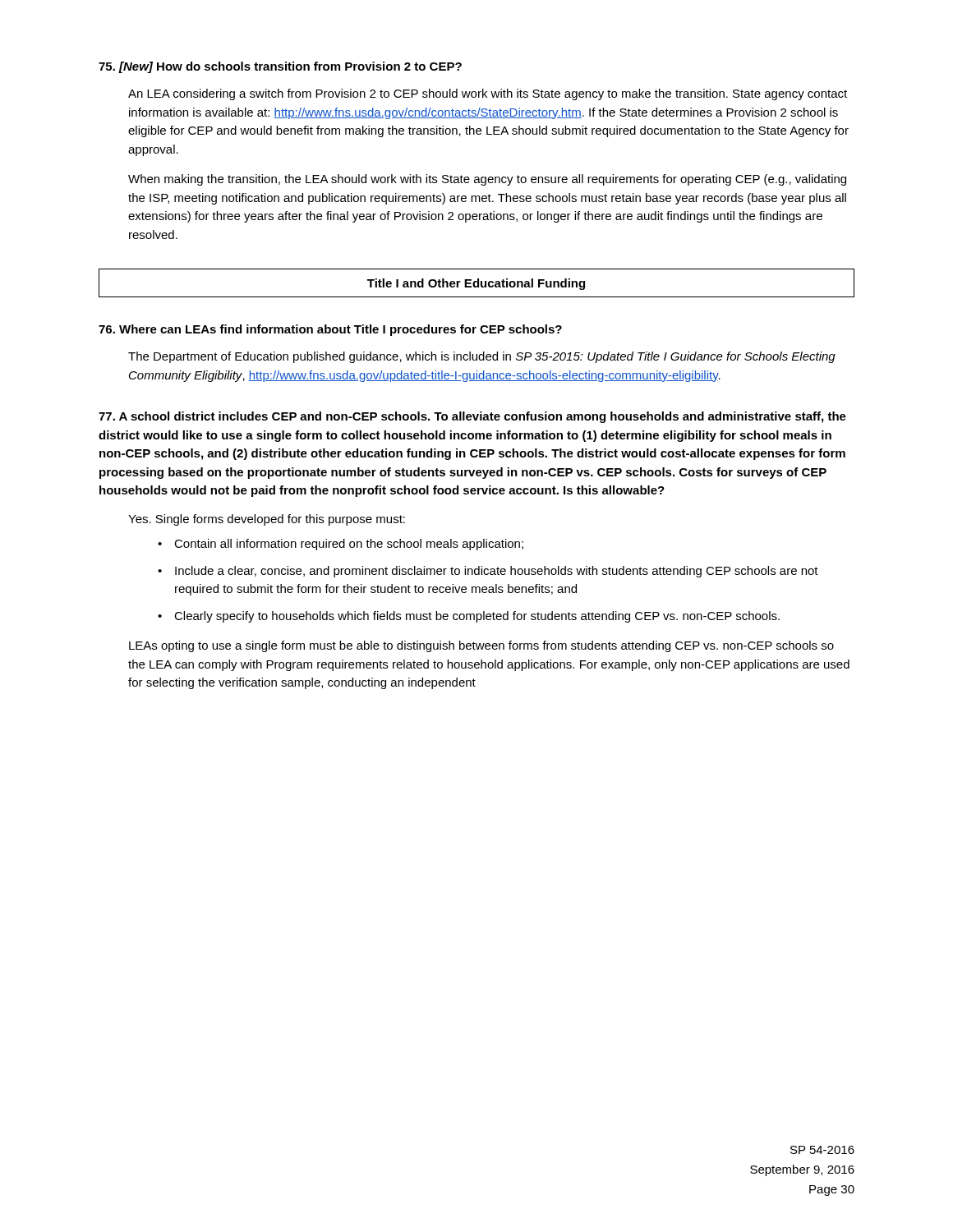Select the text starting "An LEA considering a switch from Provision"
953x1232 pixels.
(x=488, y=121)
